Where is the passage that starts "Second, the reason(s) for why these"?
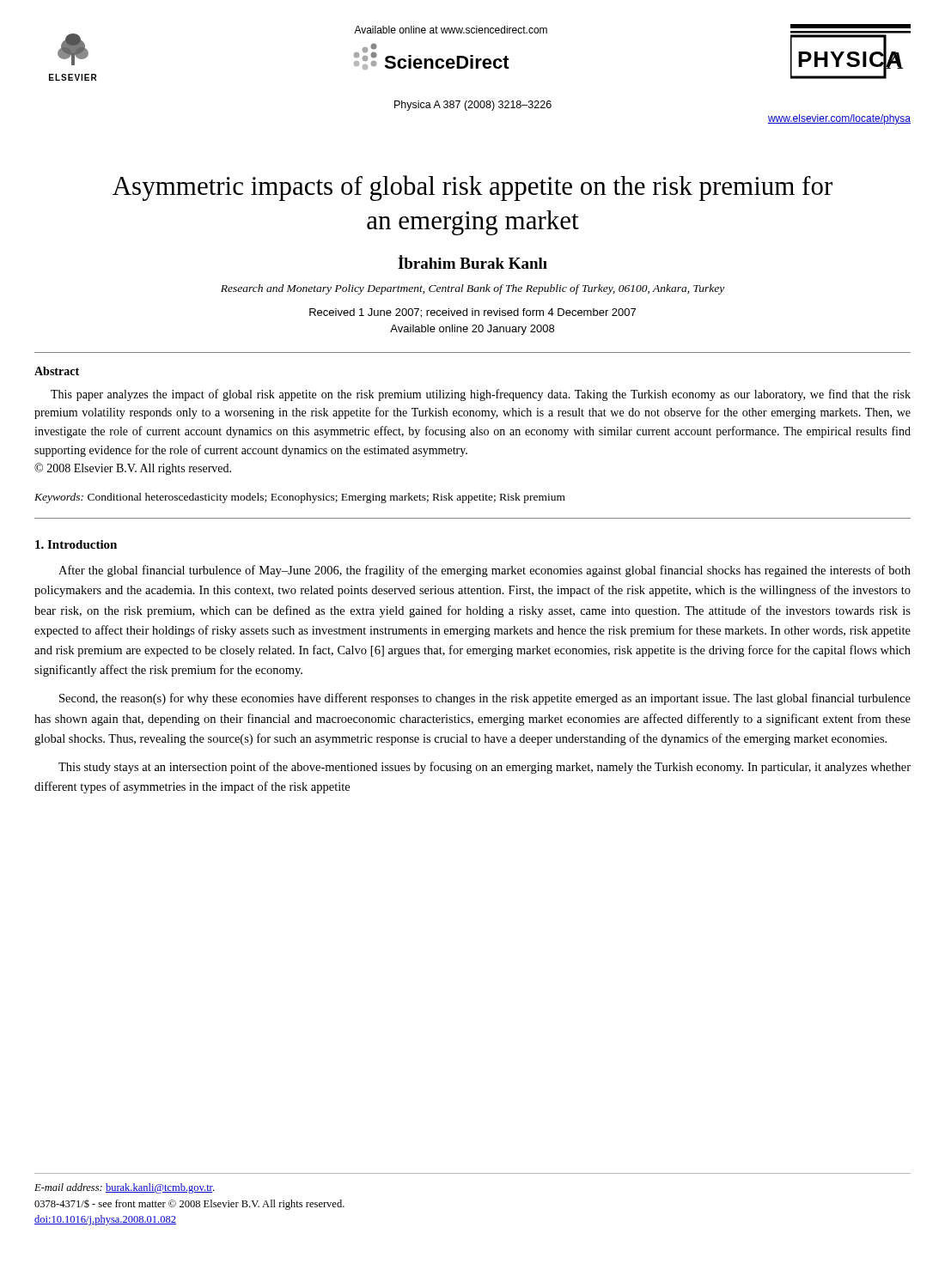This screenshot has width=945, height=1288. pyautogui.click(x=472, y=718)
